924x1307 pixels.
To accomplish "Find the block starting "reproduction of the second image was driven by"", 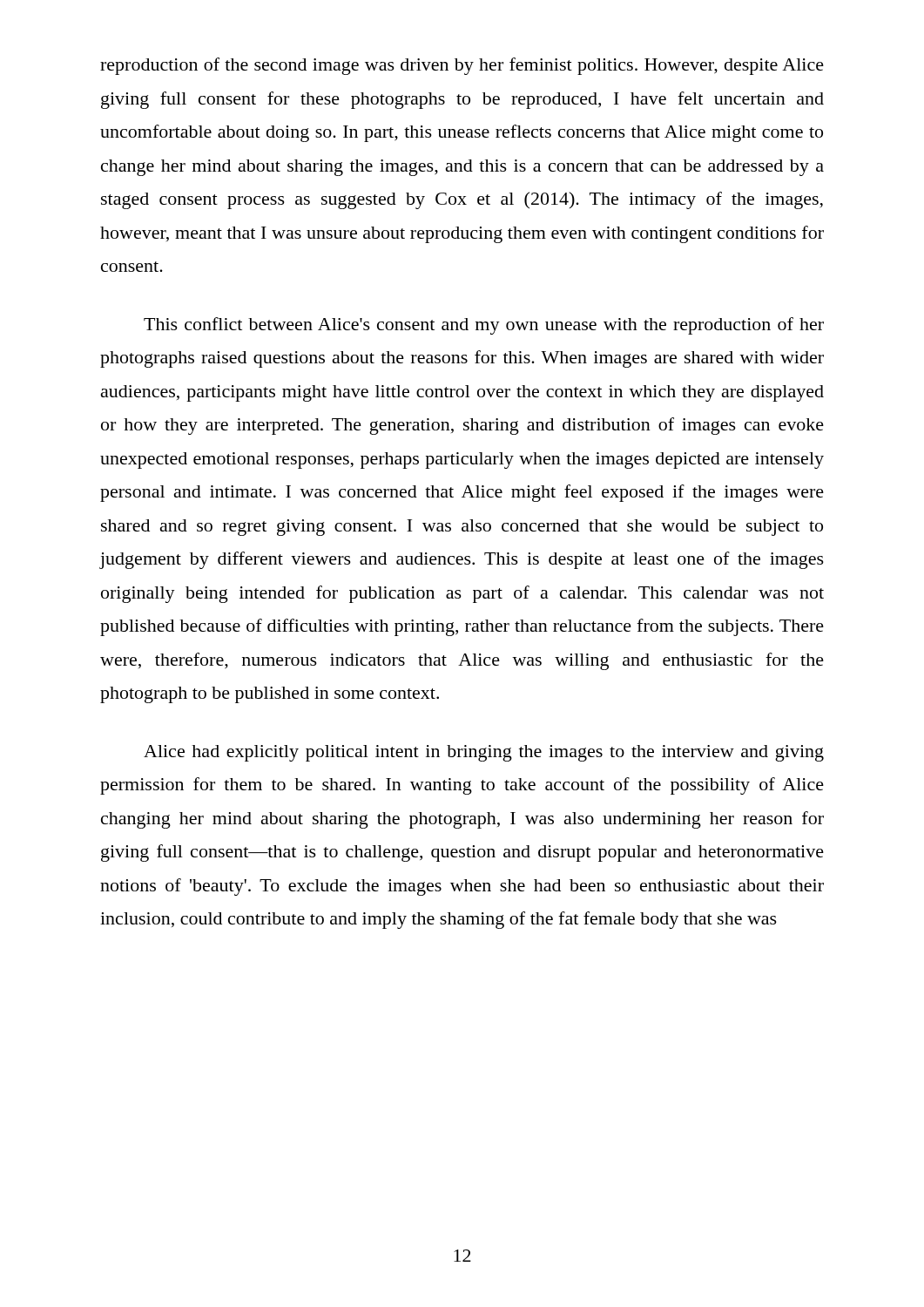I will 462,165.
